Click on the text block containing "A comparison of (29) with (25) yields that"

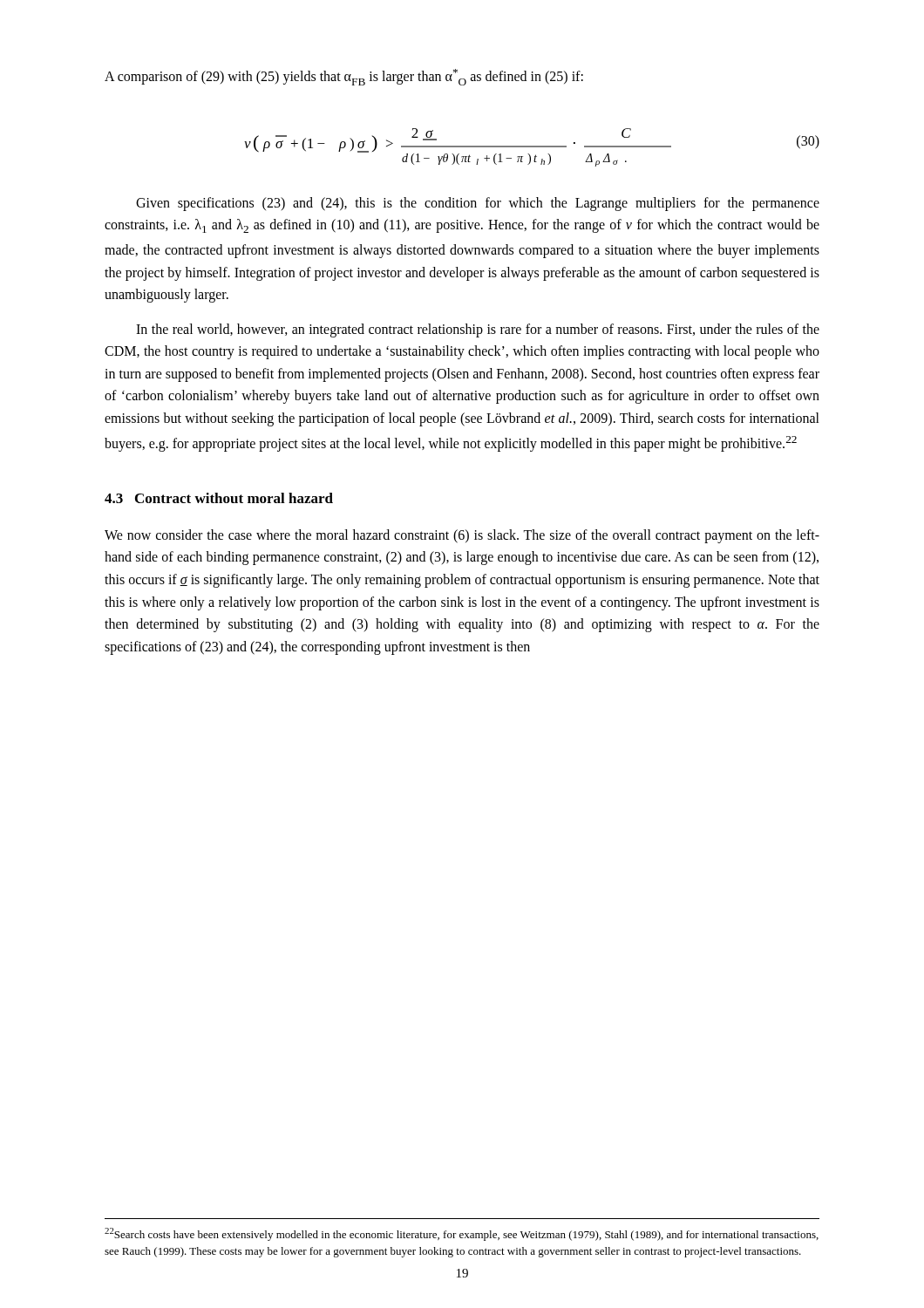[x=344, y=77]
